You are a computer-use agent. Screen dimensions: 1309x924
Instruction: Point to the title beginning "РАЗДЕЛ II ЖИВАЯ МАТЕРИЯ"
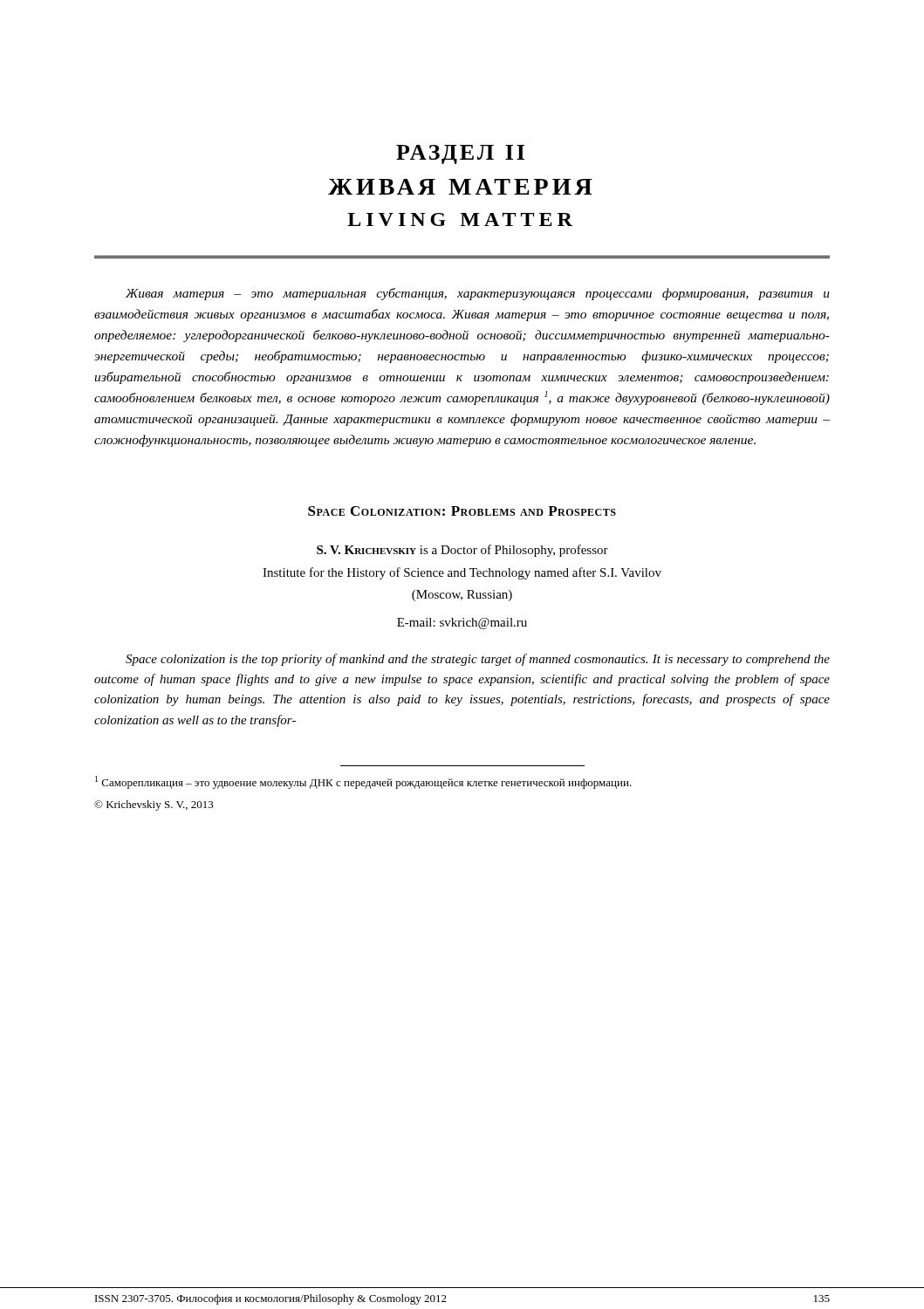pos(462,185)
